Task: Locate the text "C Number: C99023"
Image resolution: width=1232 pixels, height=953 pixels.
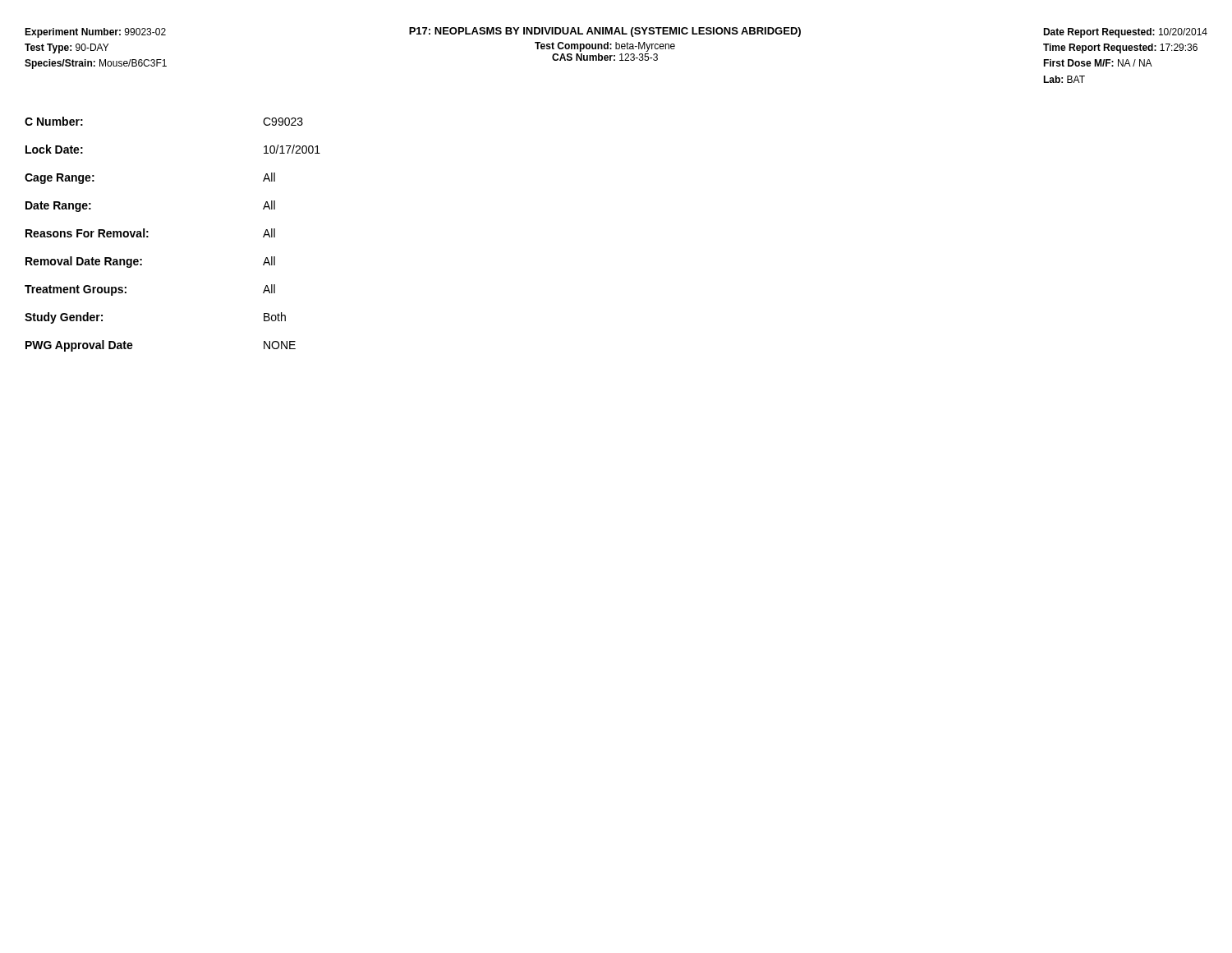Action: pos(56,121)
